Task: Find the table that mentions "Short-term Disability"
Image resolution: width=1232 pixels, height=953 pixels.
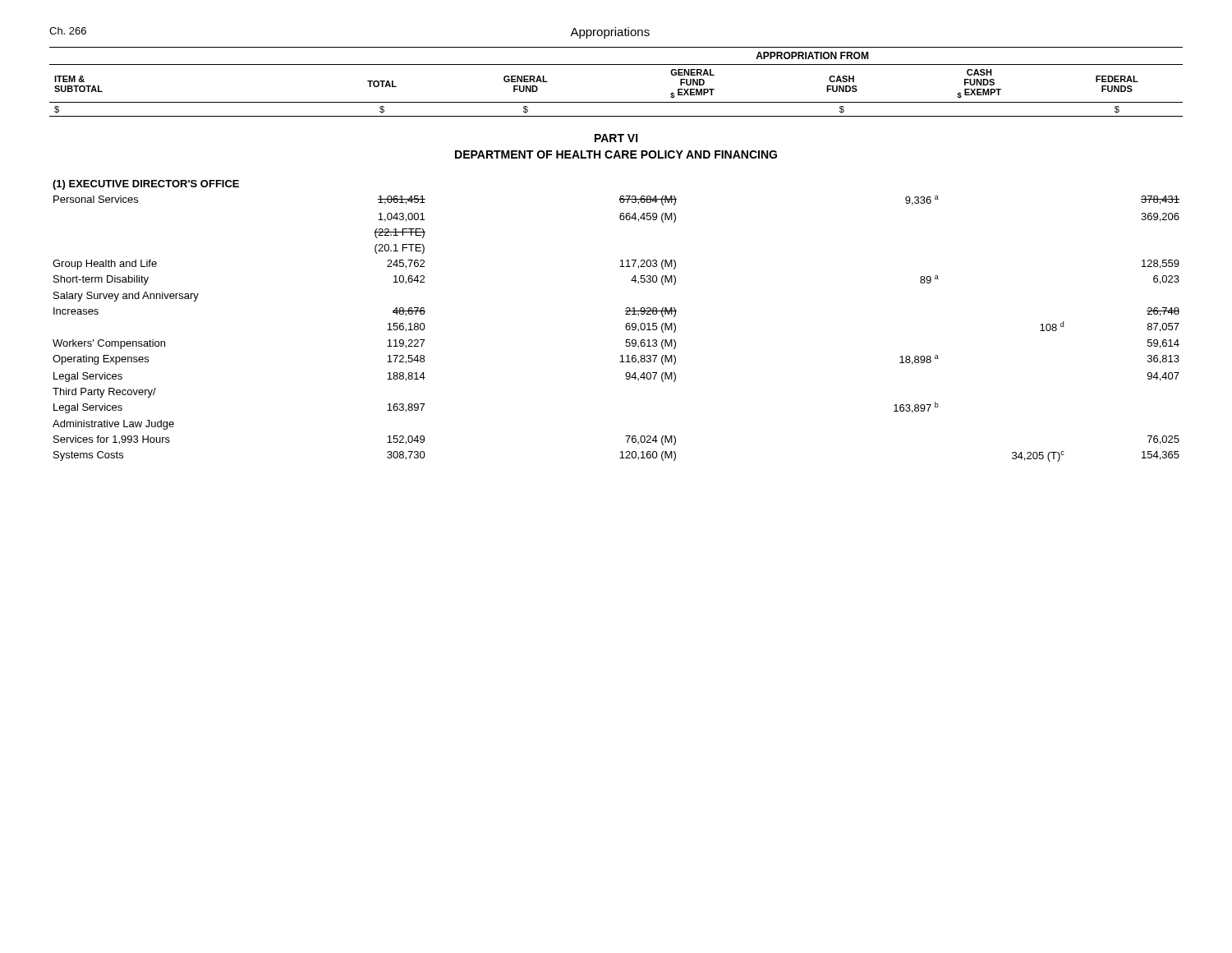Action: 616,320
